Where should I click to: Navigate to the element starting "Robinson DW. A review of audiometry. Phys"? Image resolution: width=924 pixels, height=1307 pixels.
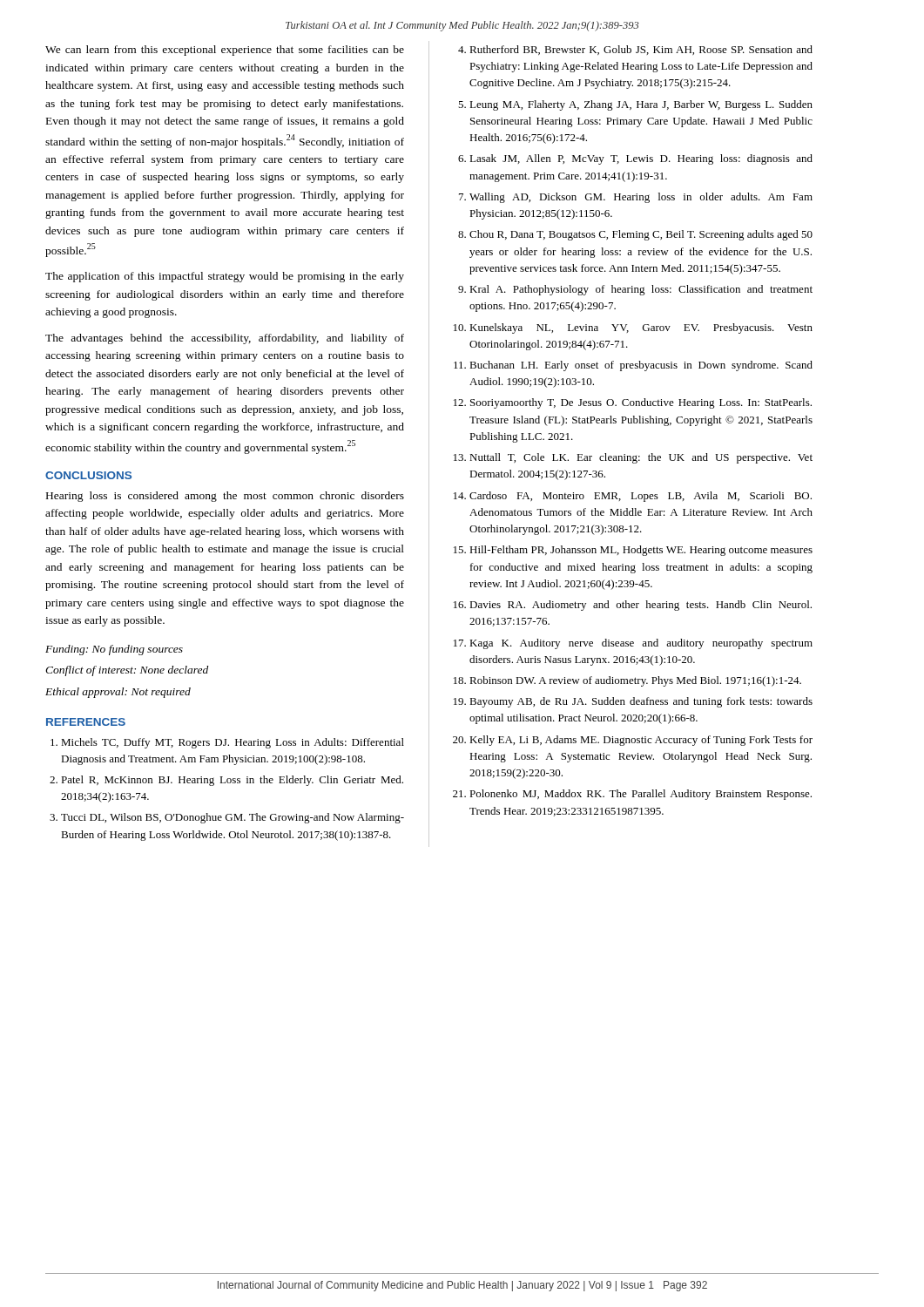click(641, 680)
